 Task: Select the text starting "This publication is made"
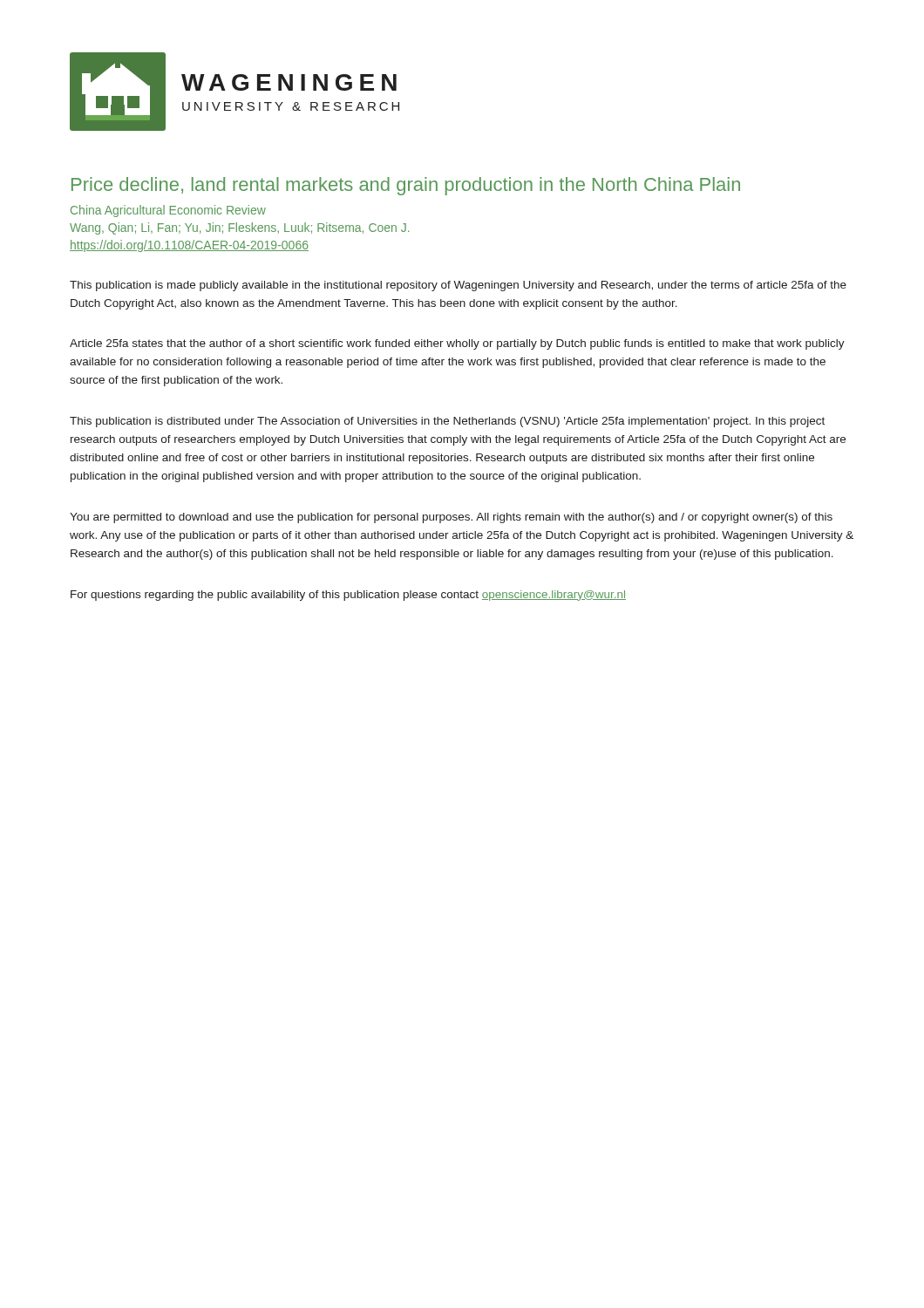(x=458, y=293)
